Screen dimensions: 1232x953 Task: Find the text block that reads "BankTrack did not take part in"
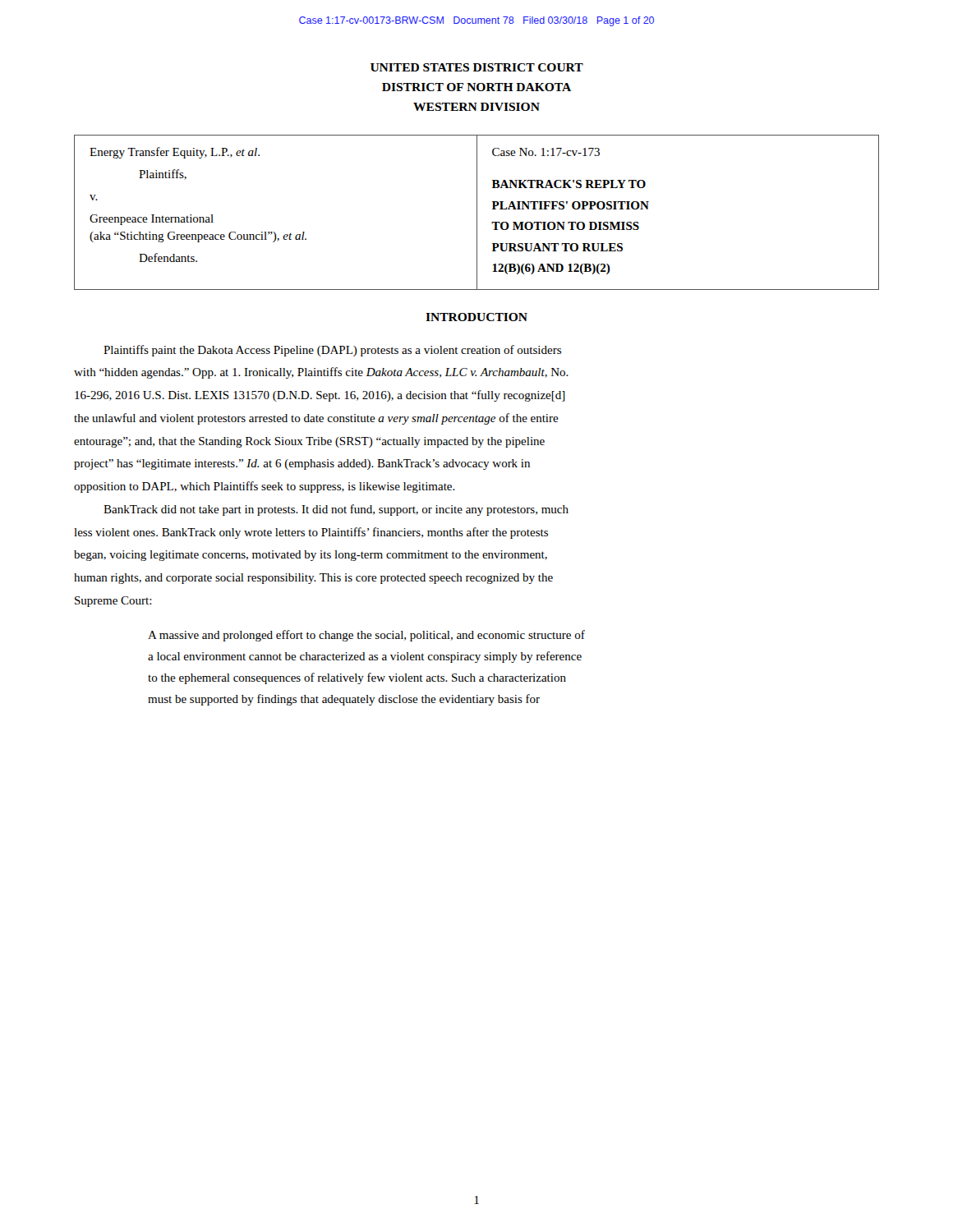click(x=476, y=555)
